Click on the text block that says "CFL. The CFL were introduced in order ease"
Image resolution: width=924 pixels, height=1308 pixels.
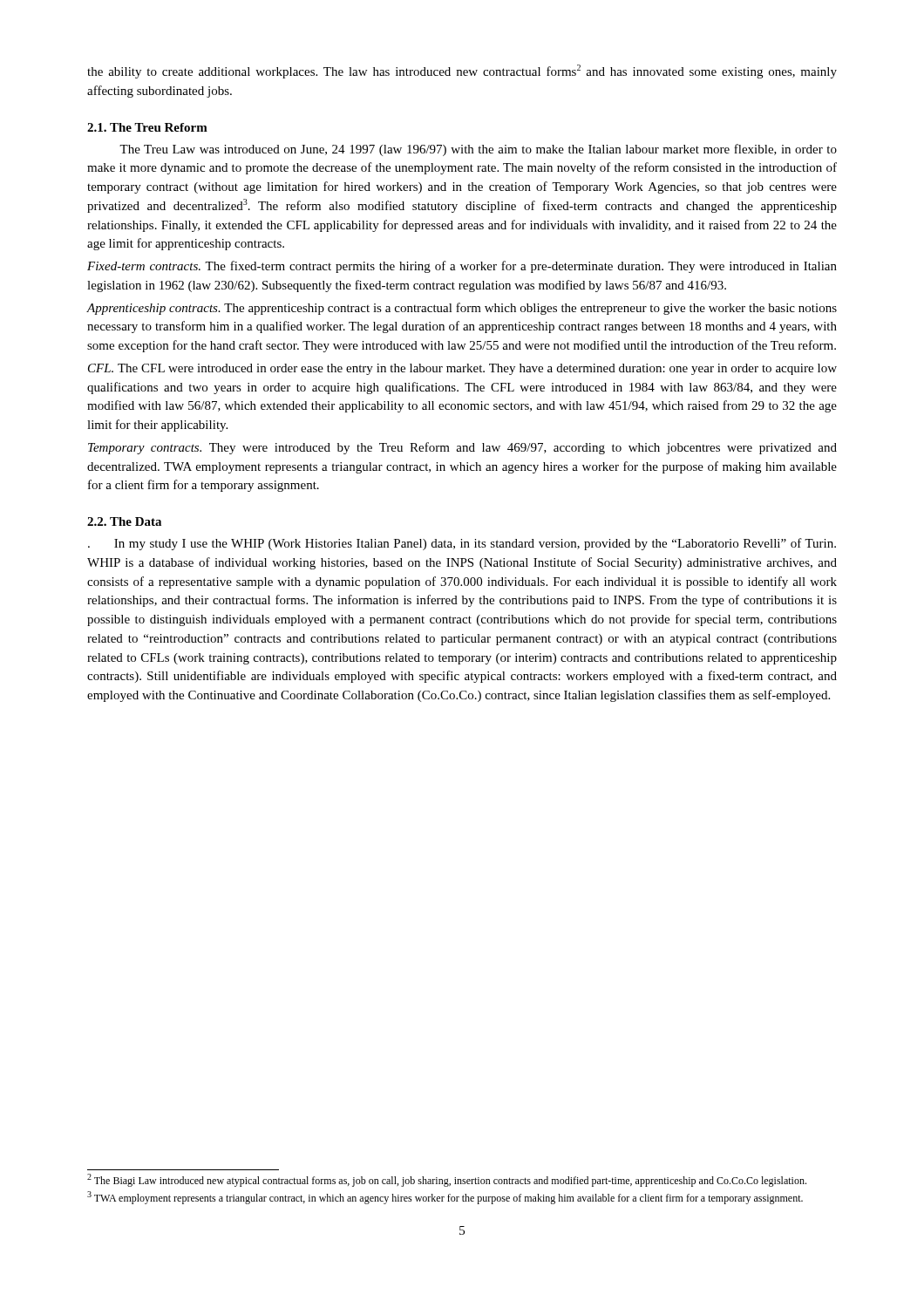click(462, 397)
